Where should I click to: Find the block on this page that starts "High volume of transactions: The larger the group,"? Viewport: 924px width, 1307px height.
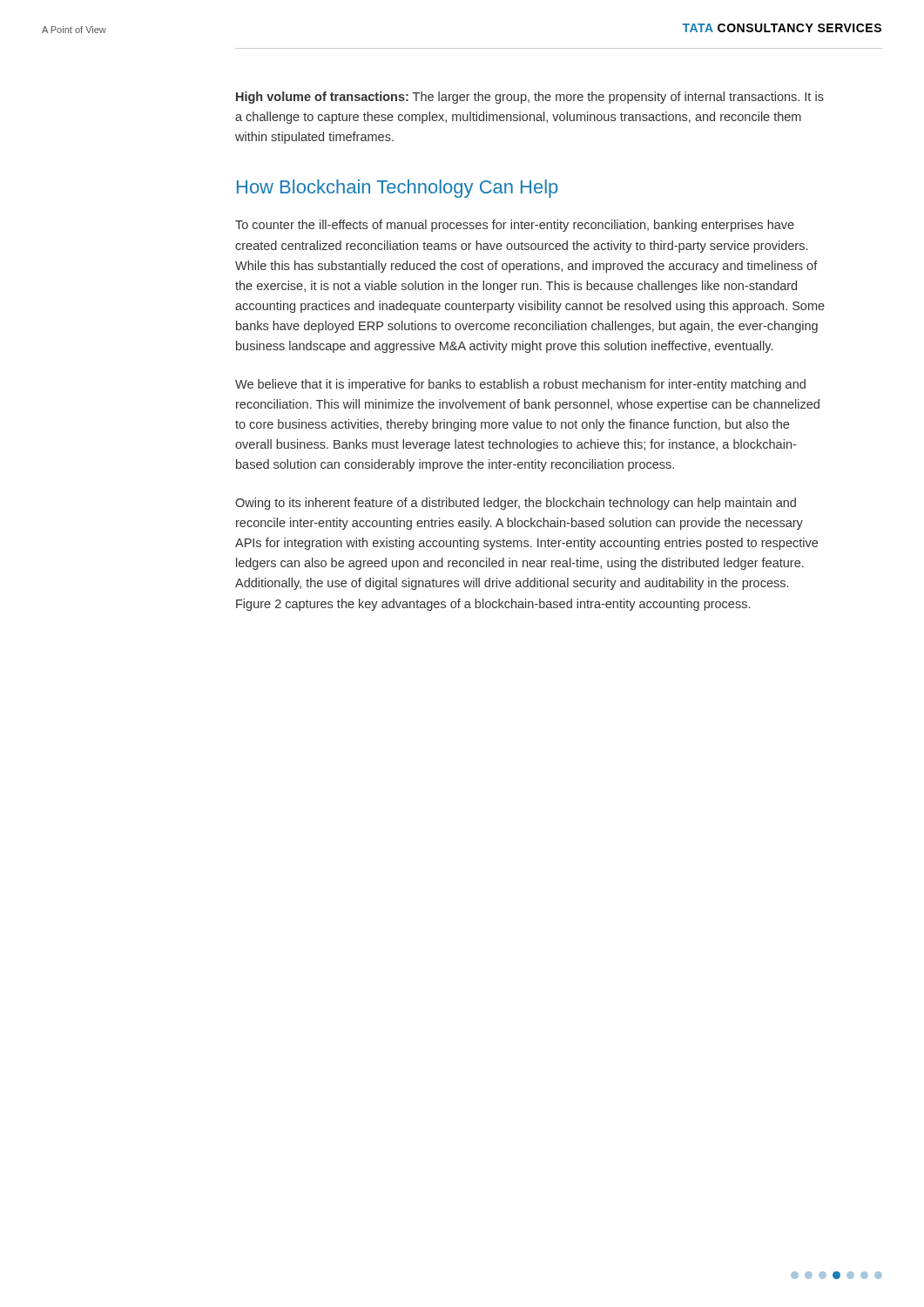pyautogui.click(x=529, y=117)
